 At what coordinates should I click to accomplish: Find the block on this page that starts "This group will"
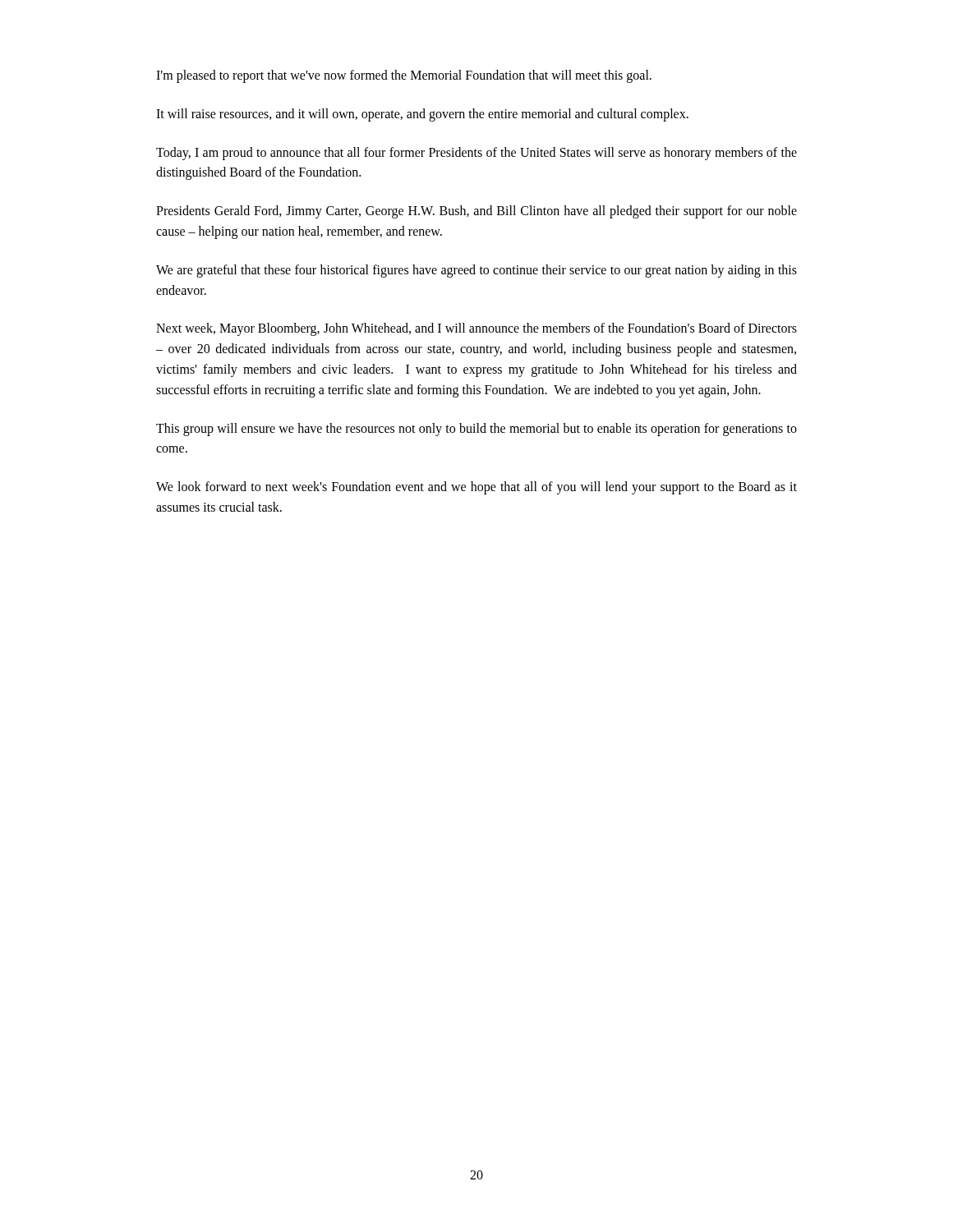tap(476, 438)
